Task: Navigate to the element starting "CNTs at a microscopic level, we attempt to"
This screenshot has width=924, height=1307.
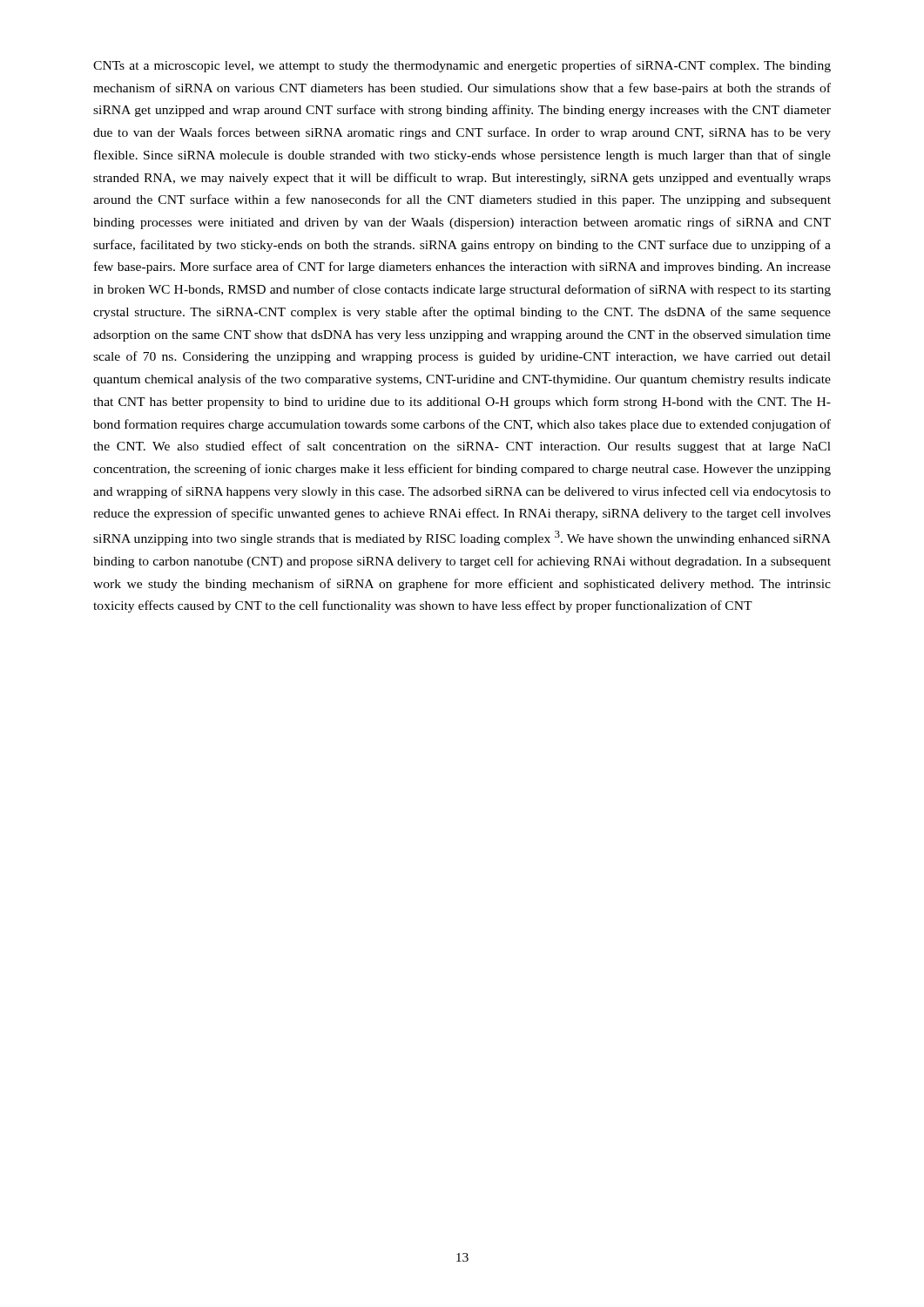Action: tap(462, 335)
